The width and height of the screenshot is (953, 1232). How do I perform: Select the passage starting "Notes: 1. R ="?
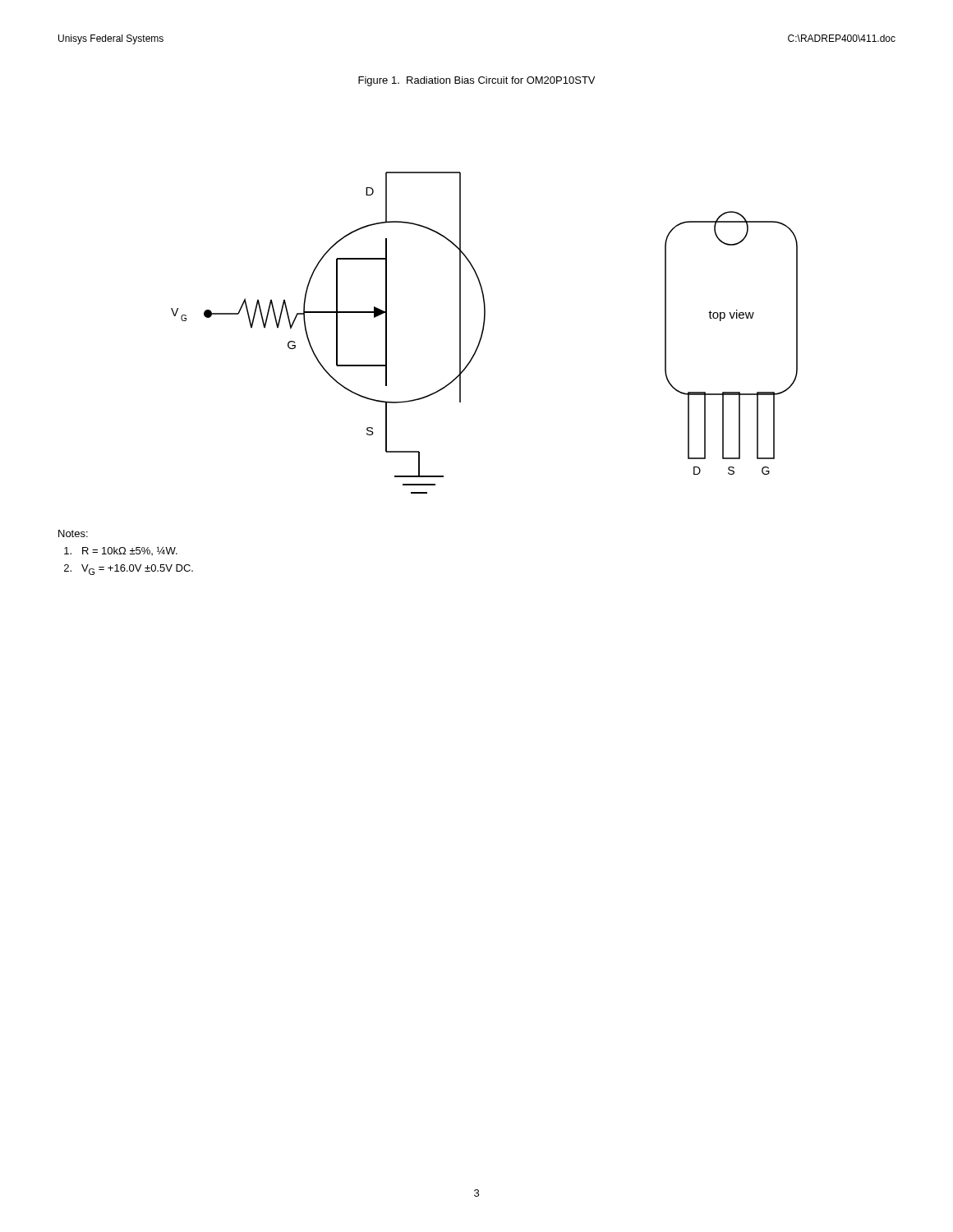click(x=126, y=552)
